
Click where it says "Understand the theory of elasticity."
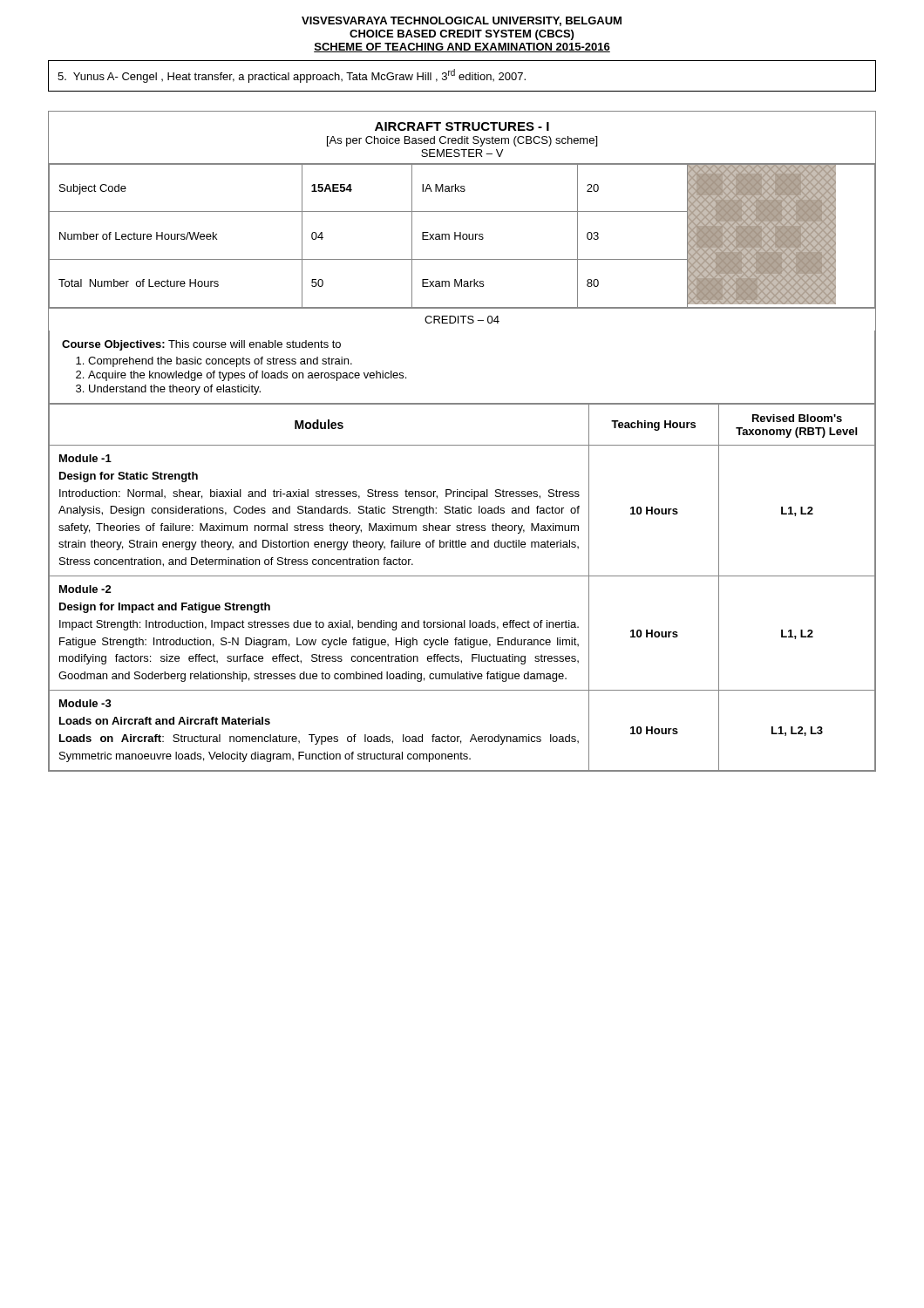[175, 388]
